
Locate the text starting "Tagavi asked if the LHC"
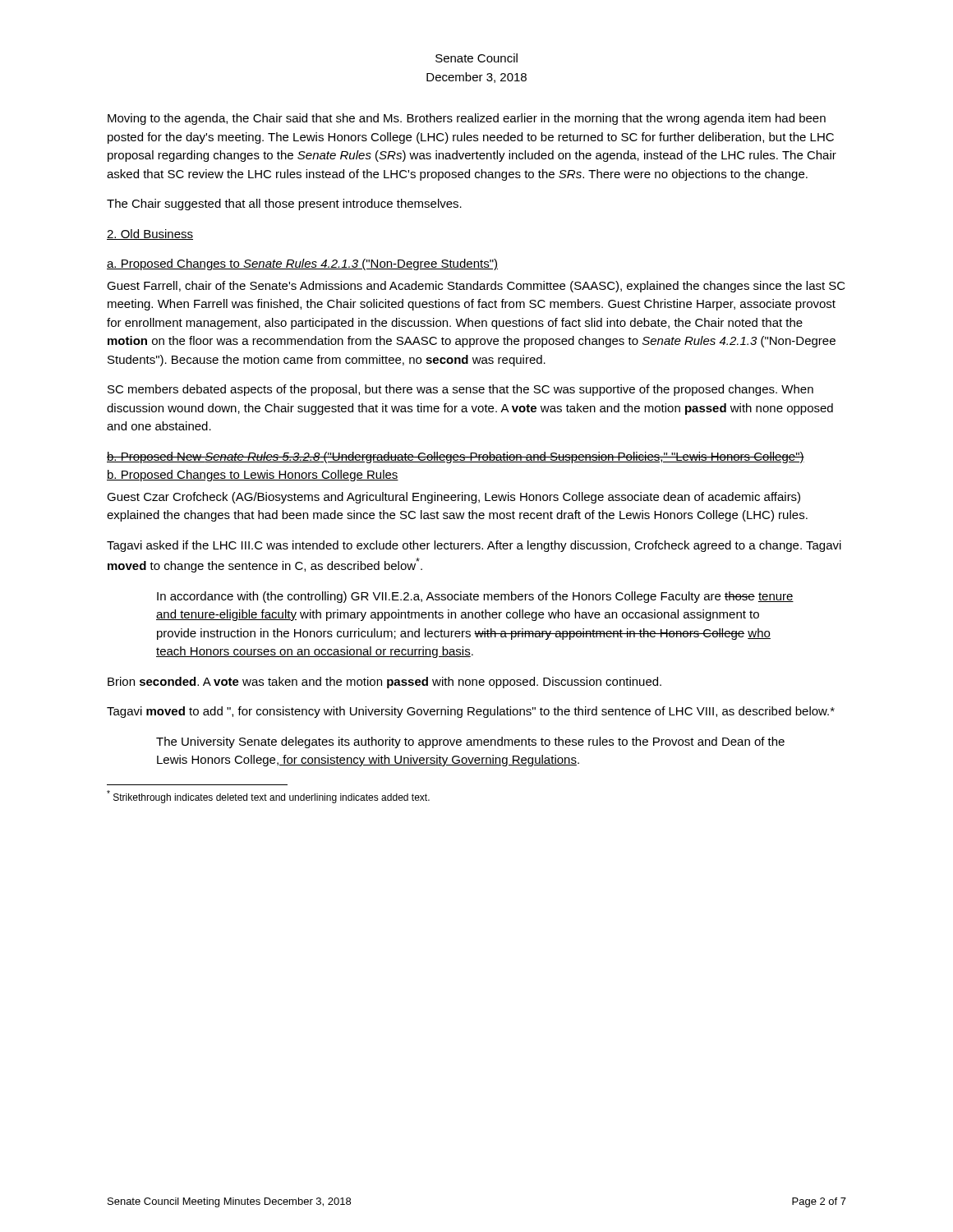[476, 556]
